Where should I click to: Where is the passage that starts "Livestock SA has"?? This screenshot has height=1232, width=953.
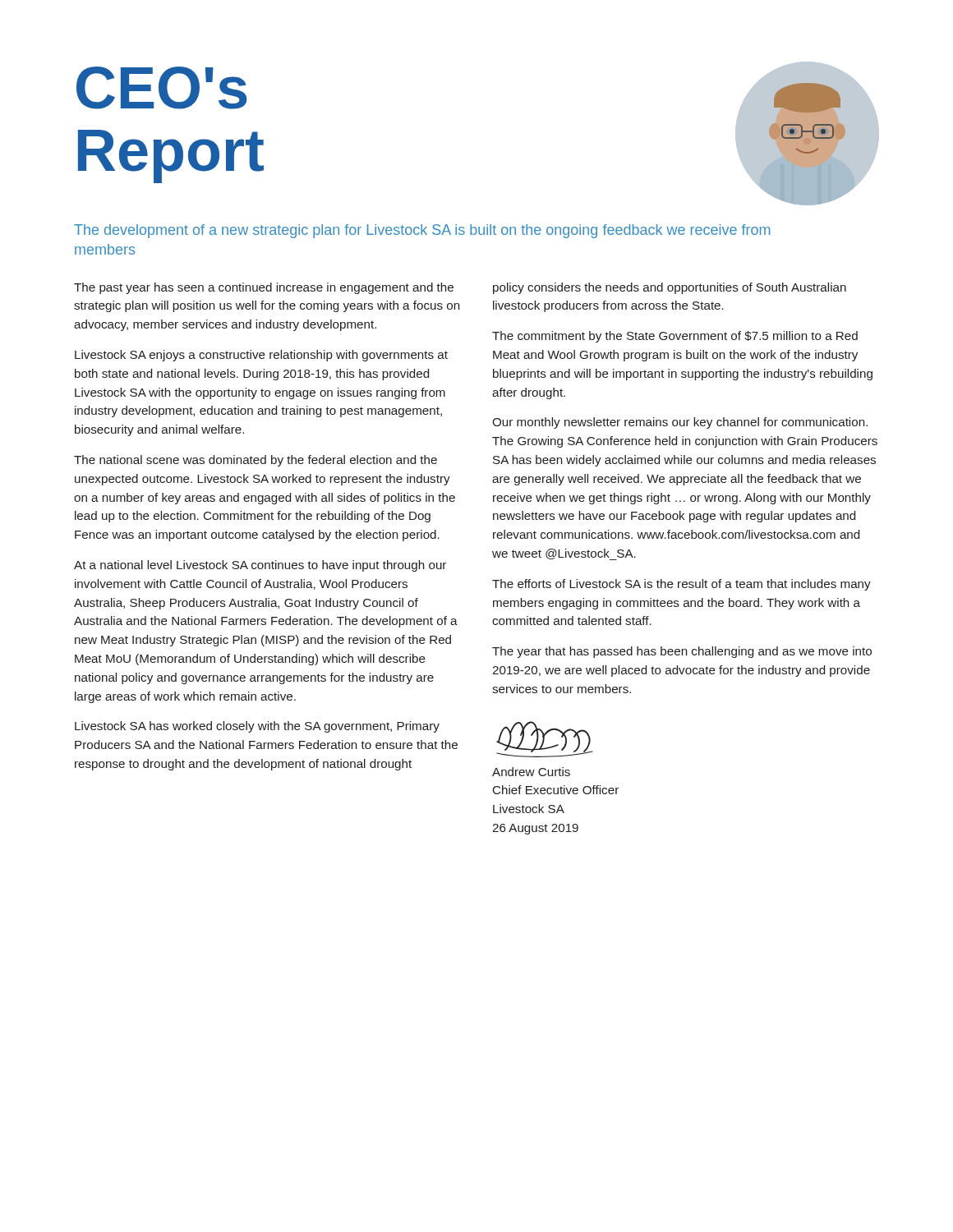(x=267, y=745)
